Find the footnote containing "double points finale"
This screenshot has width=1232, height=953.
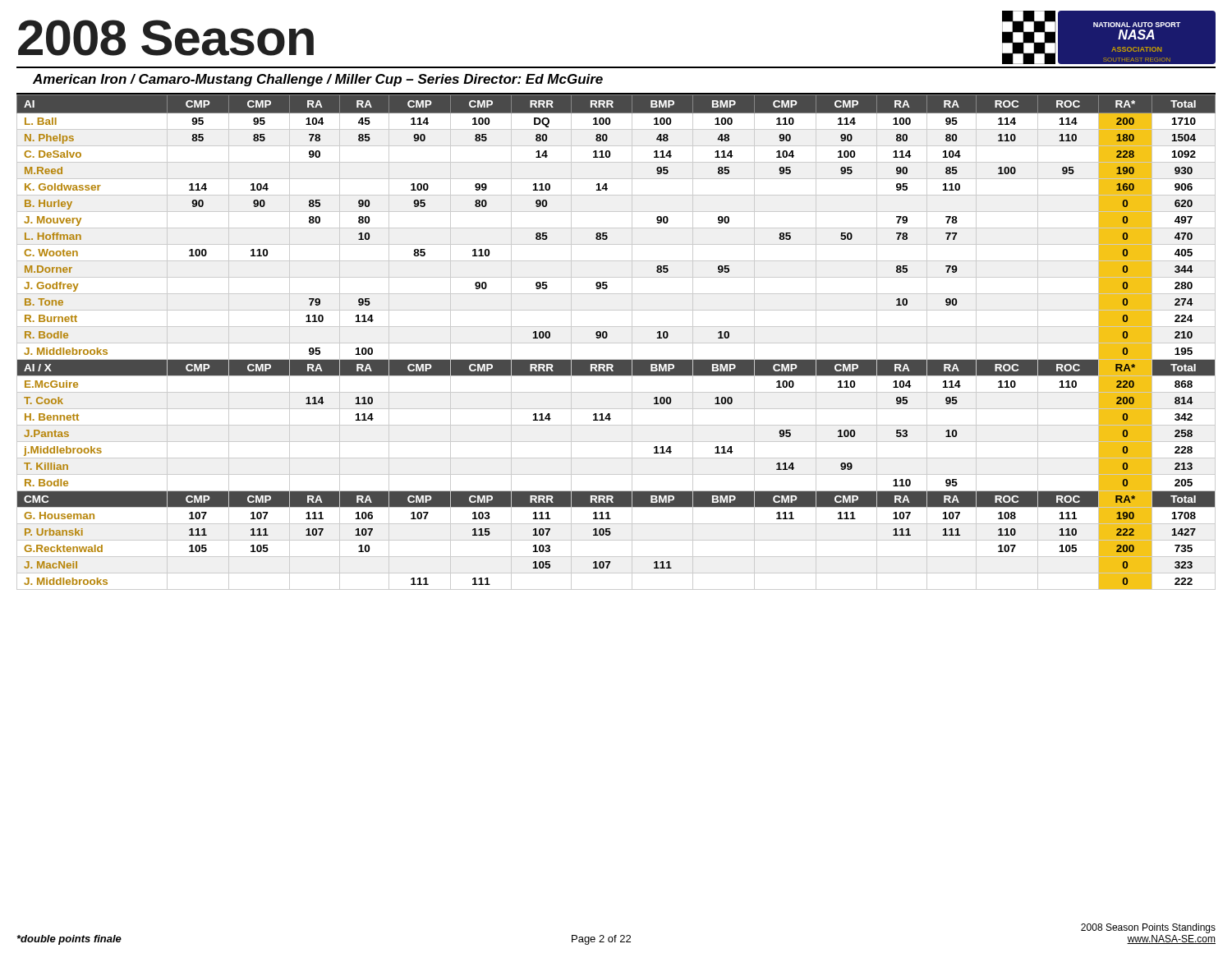(x=69, y=939)
